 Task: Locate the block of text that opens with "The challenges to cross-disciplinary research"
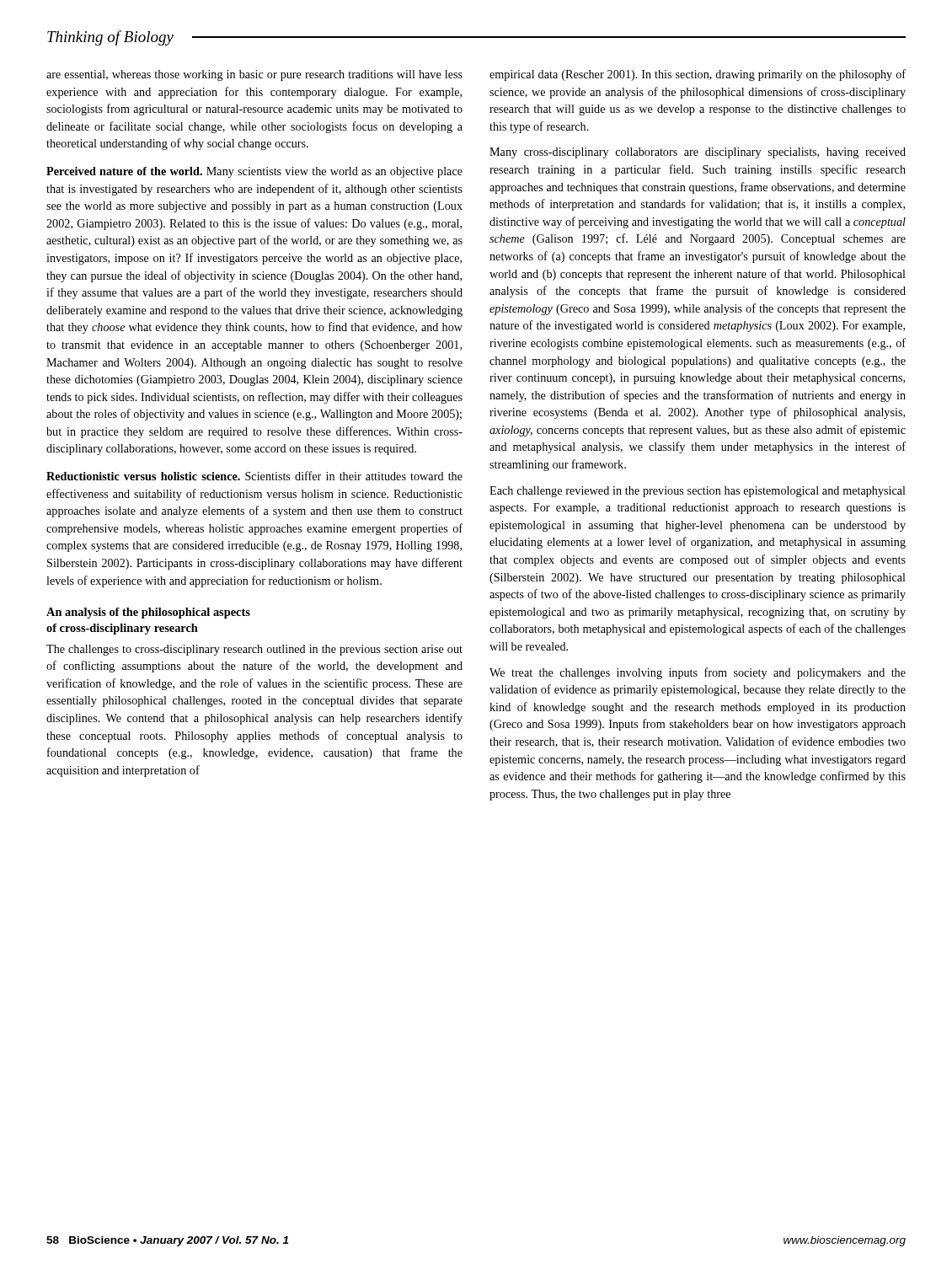[x=254, y=710]
